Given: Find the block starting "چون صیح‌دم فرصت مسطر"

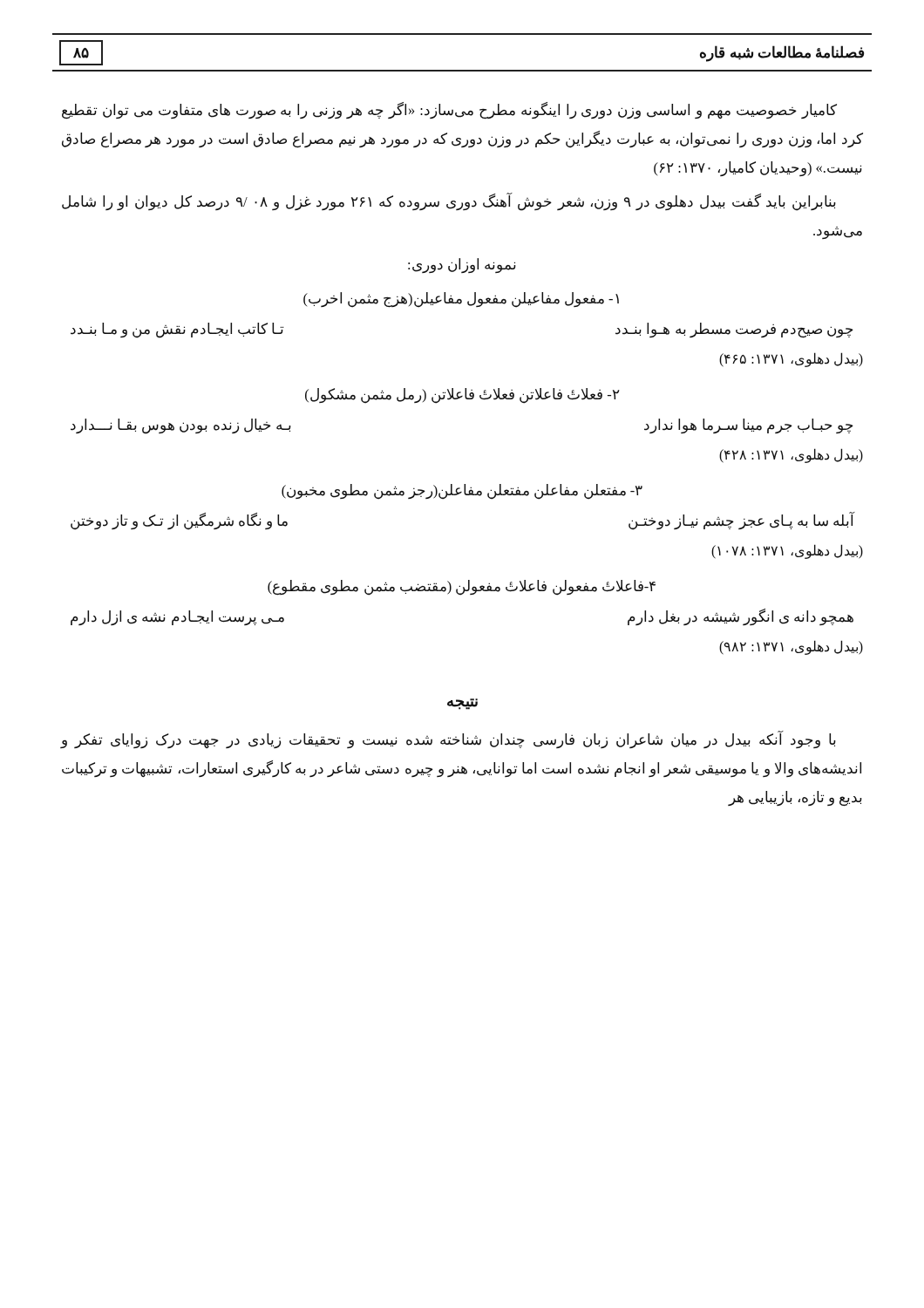Looking at the screenshot, I should pyautogui.click(x=755, y=330).
